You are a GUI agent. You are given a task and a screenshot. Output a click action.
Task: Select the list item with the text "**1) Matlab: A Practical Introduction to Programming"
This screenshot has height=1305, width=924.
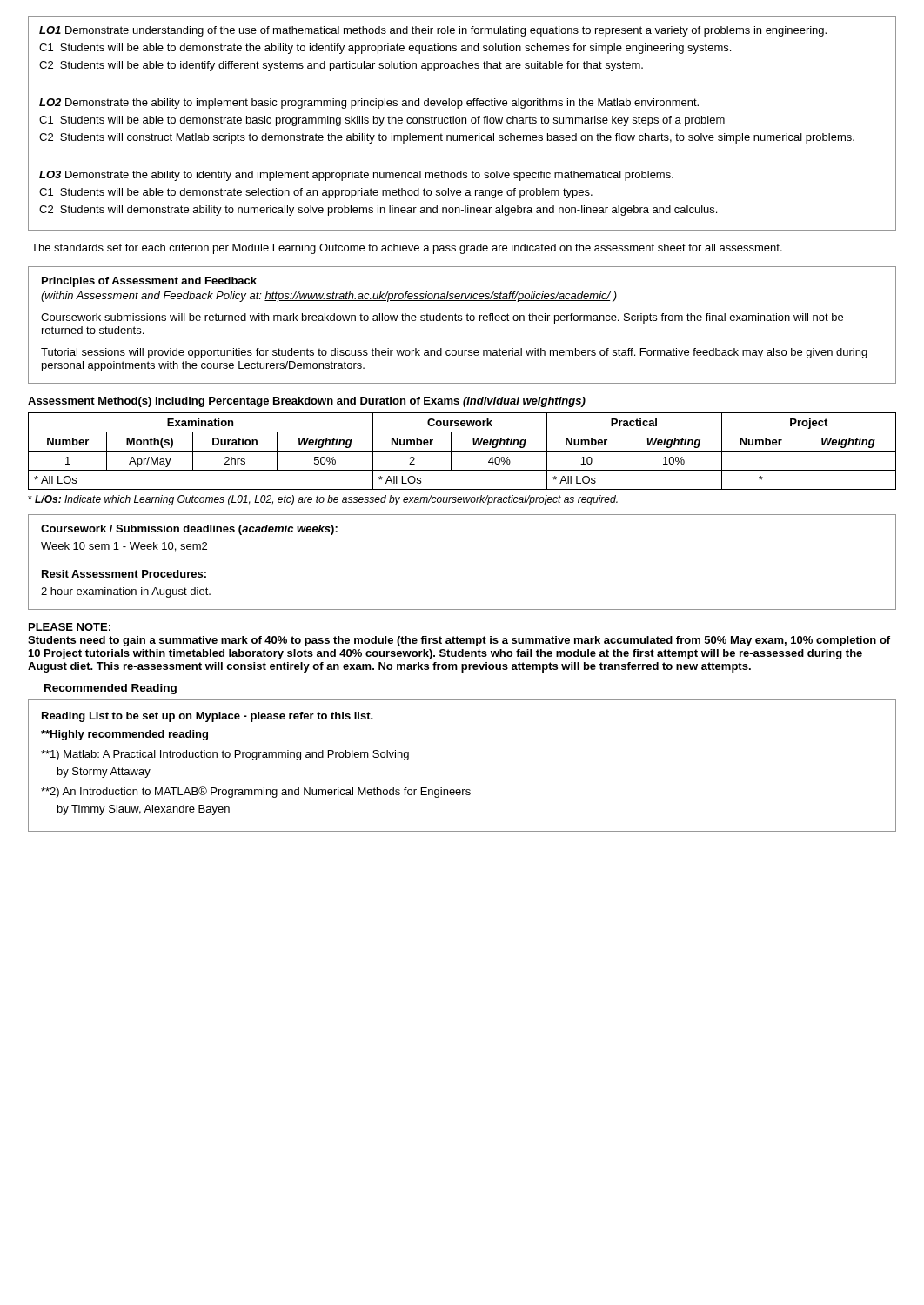pos(225,755)
